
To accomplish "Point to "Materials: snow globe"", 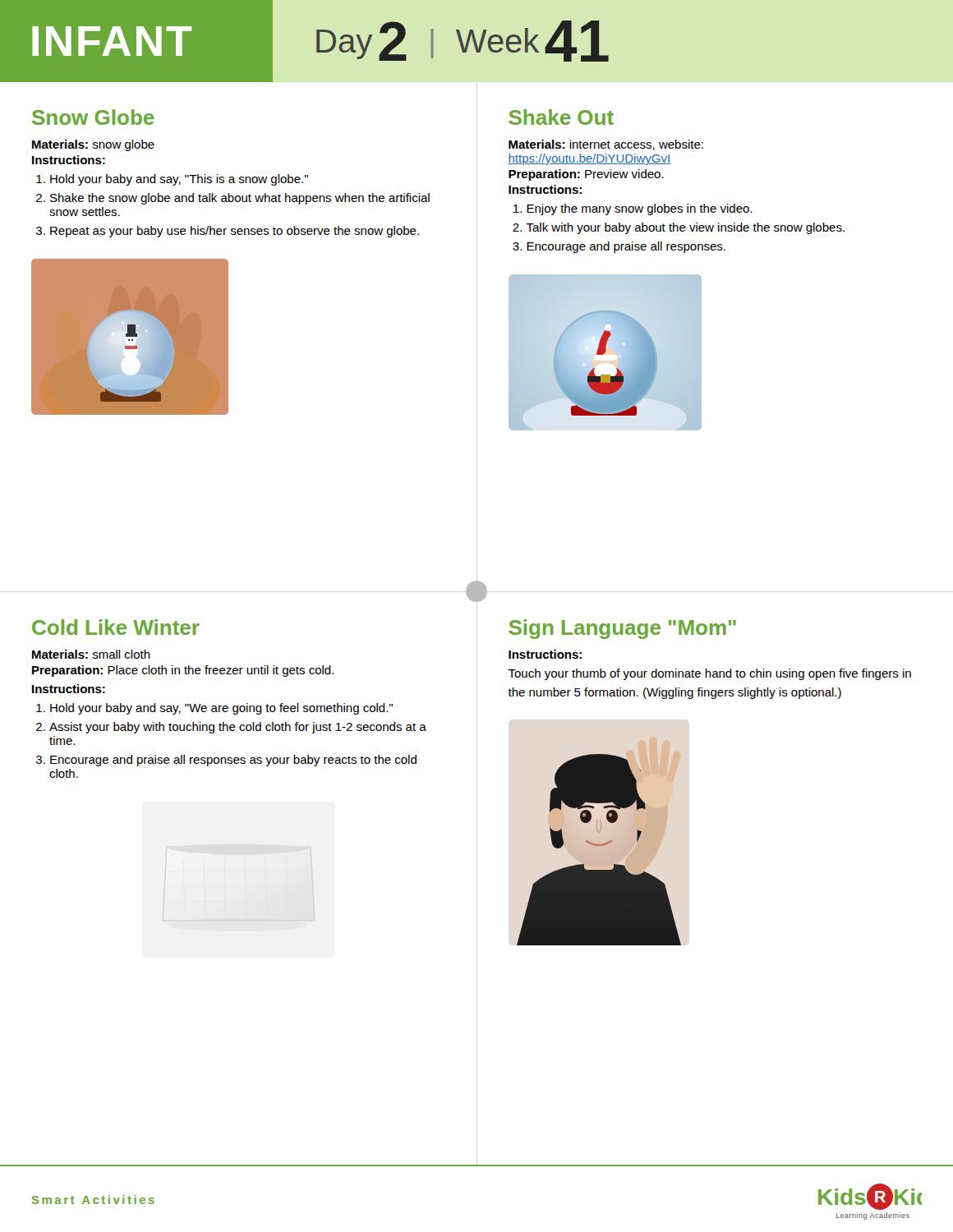I will pyautogui.click(x=93, y=144).
